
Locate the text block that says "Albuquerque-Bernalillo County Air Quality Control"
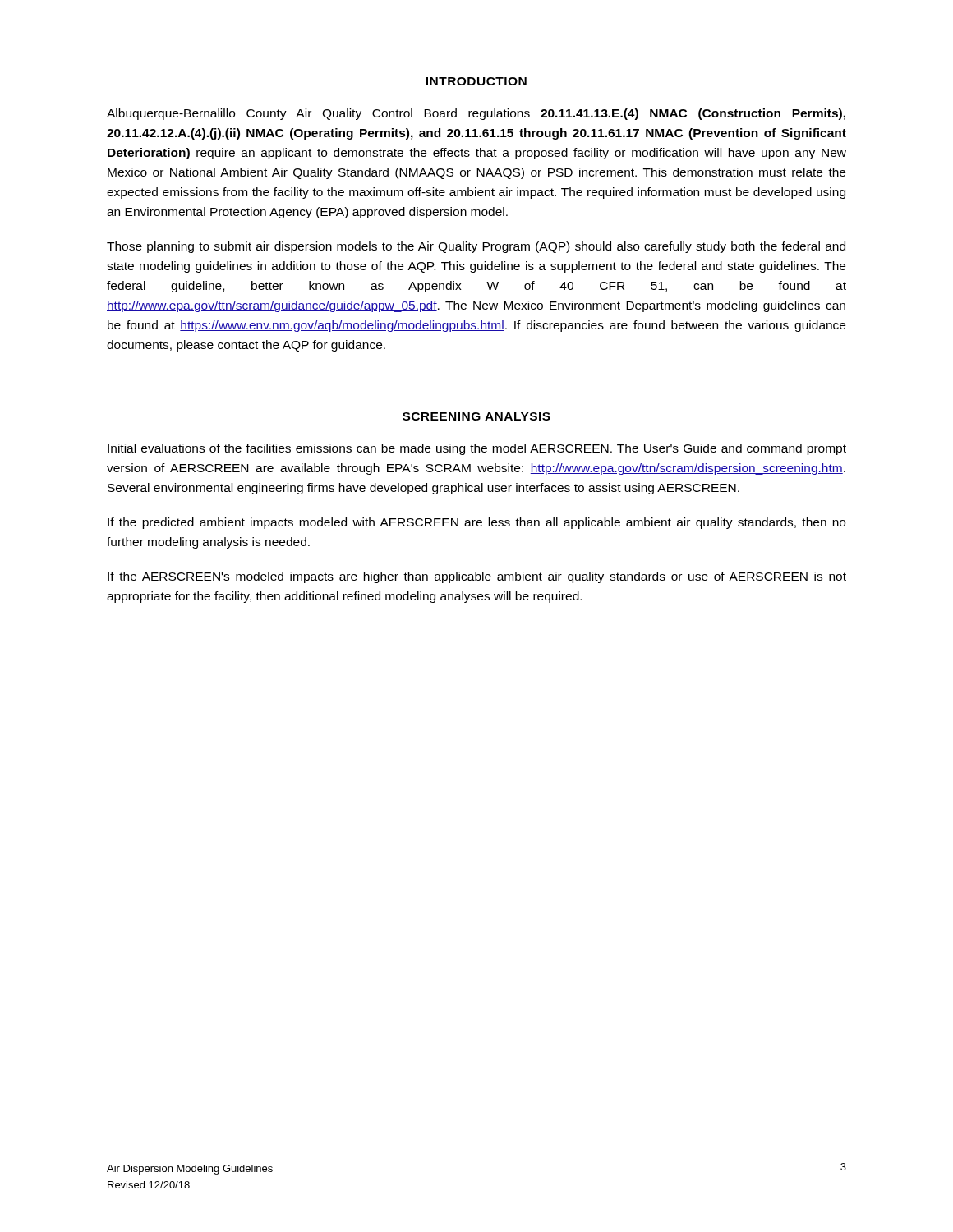point(476,162)
